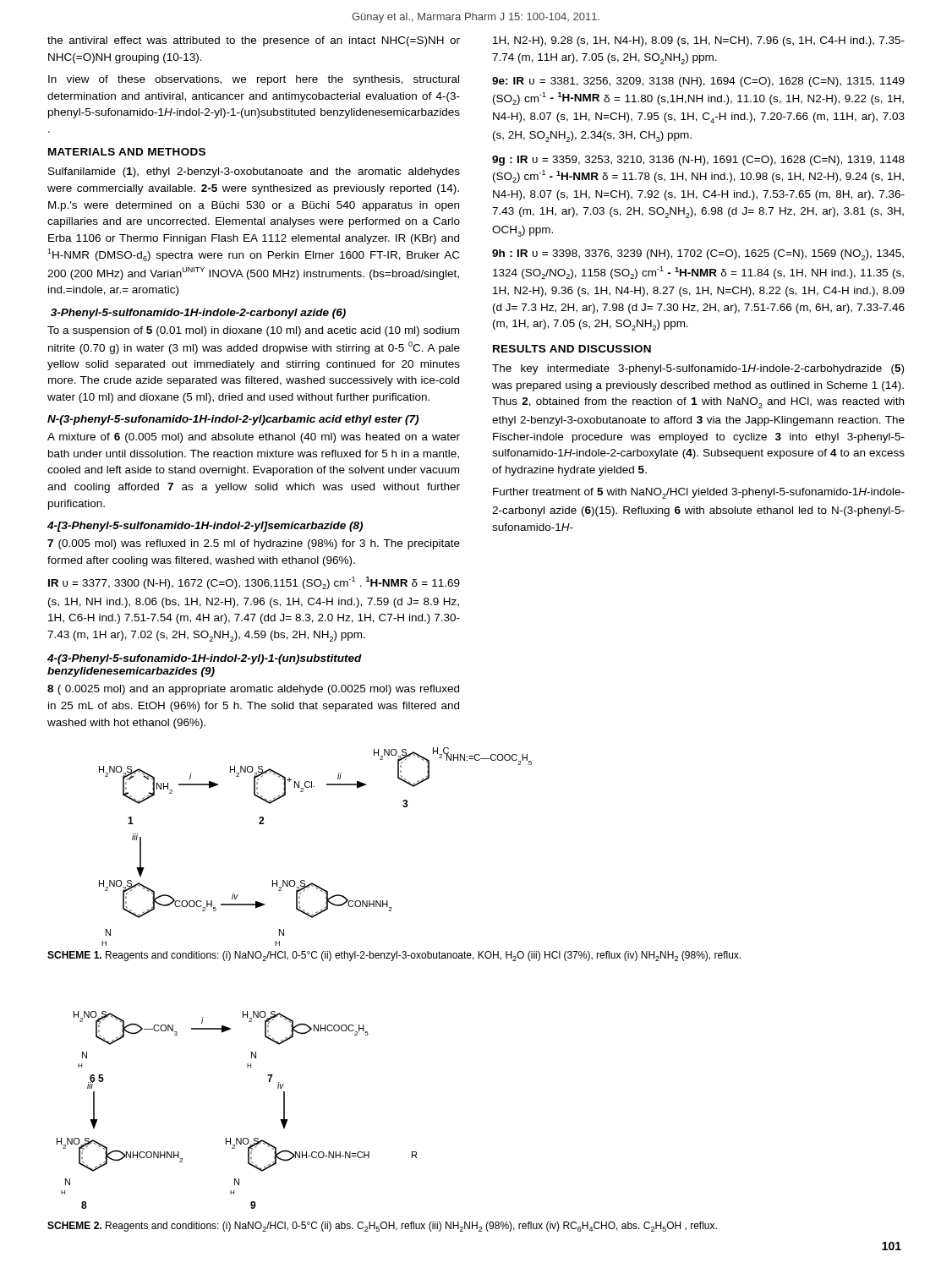The width and height of the screenshot is (952, 1268).
Task: Where does it say "3-Phenyl-5-sulfonamido-1H-indole-2-carbonyl azide (6)"?
Action: pyautogui.click(x=197, y=312)
